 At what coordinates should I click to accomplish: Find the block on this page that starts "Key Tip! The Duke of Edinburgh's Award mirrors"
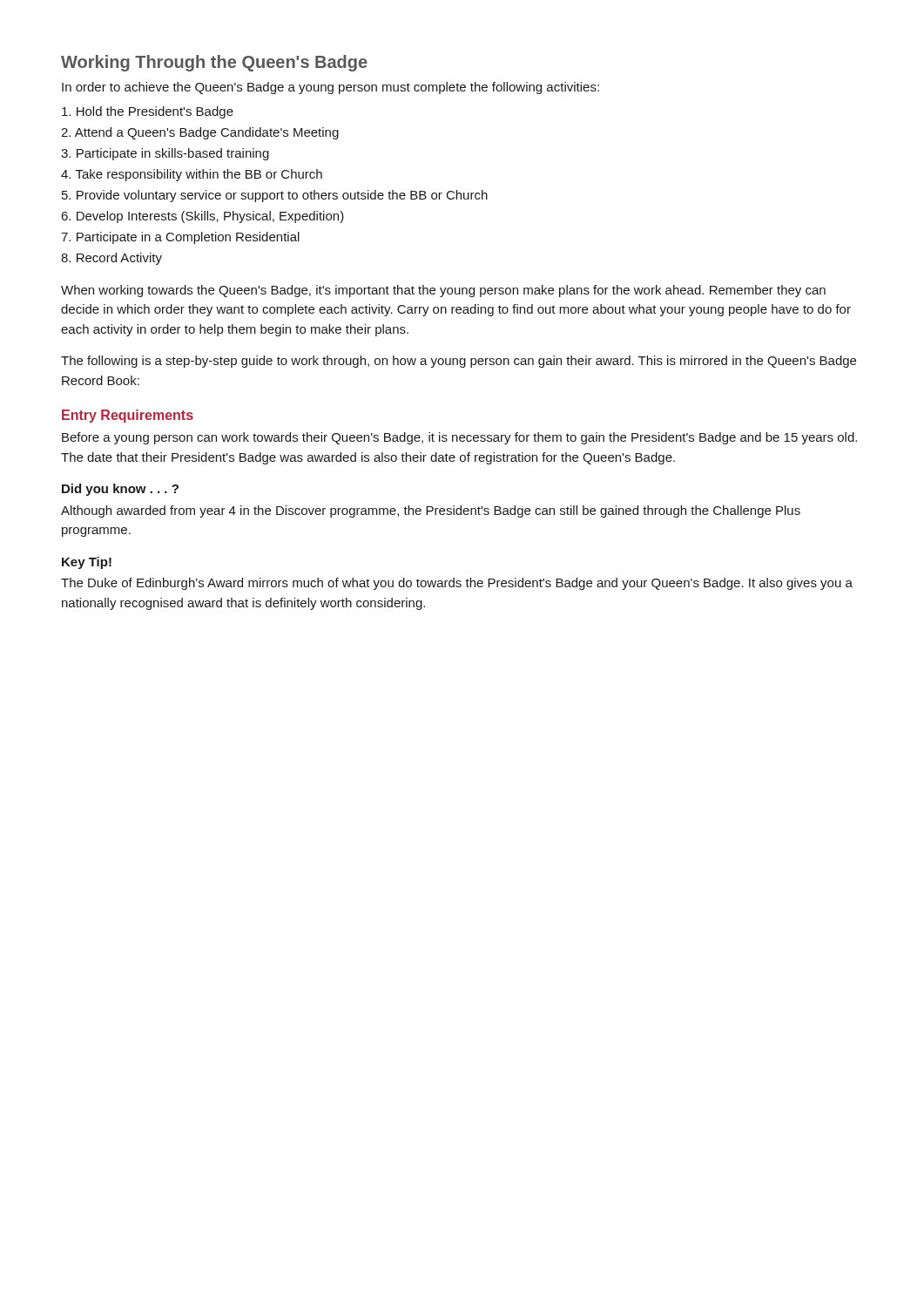point(462,581)
